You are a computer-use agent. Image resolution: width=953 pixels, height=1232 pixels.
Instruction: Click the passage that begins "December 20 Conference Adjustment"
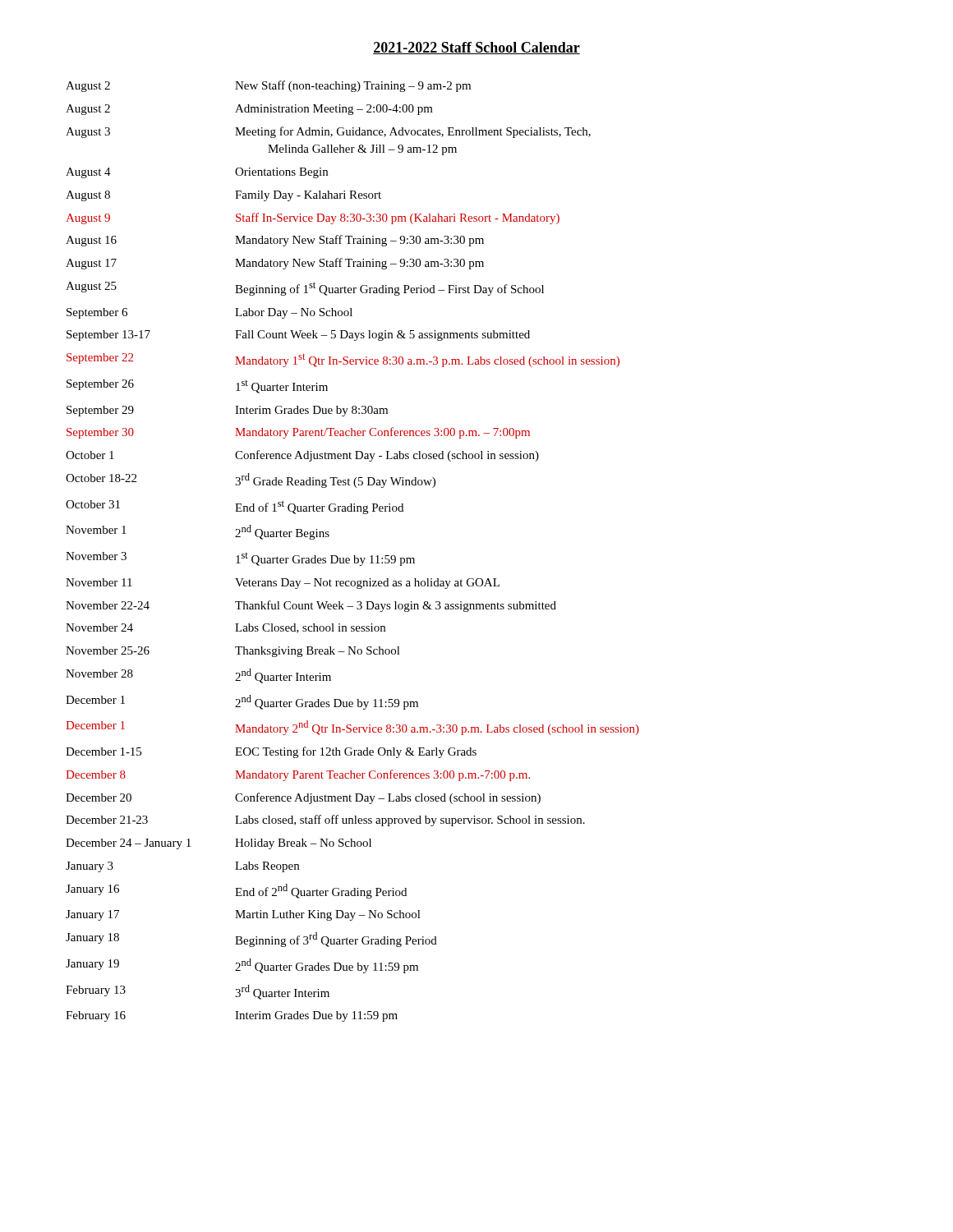[476, 798]
